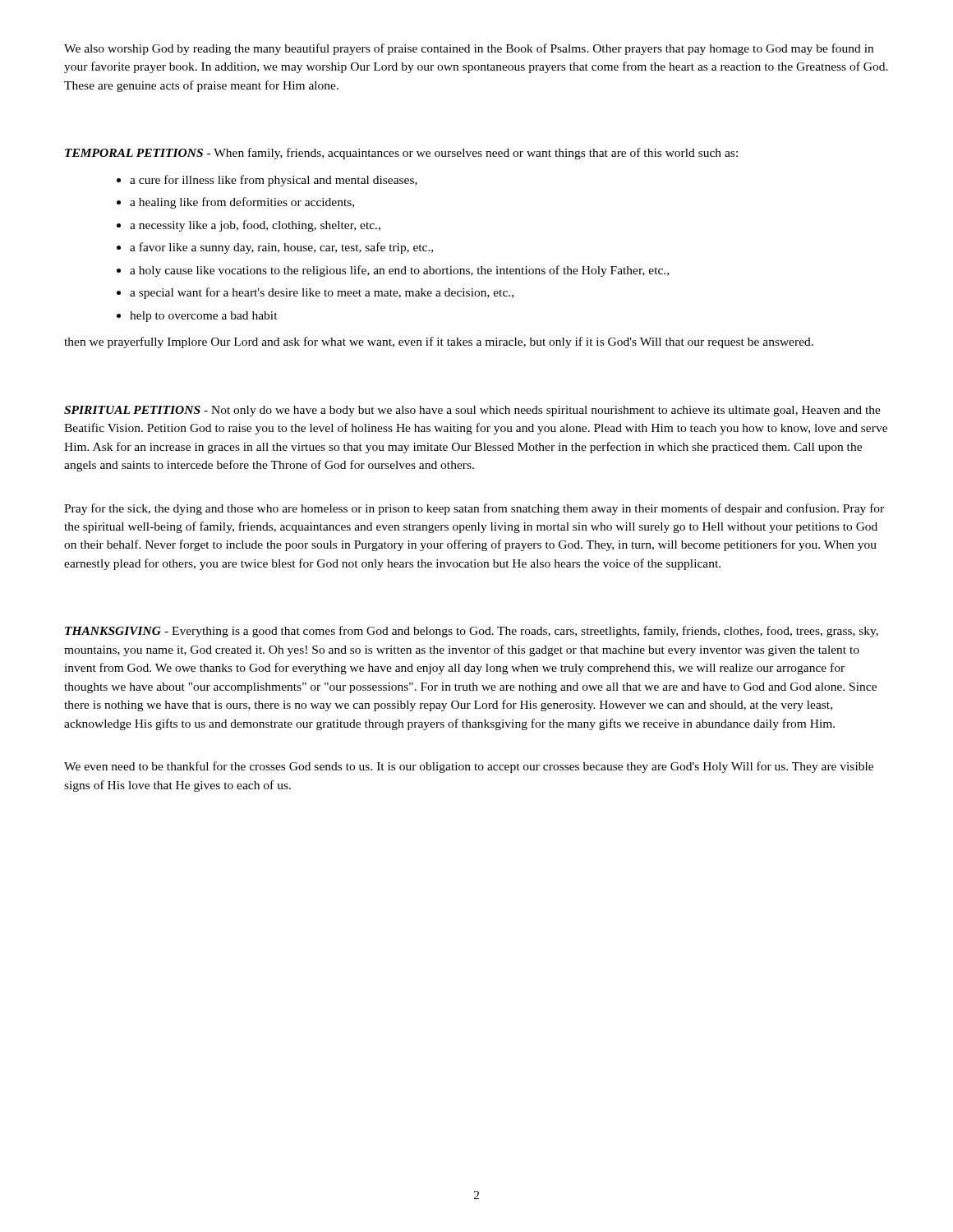Click the passage that begins "then we prayerfully Implore Our Lord and"
The image size is (953, 1232).
[x=439, y=341]
